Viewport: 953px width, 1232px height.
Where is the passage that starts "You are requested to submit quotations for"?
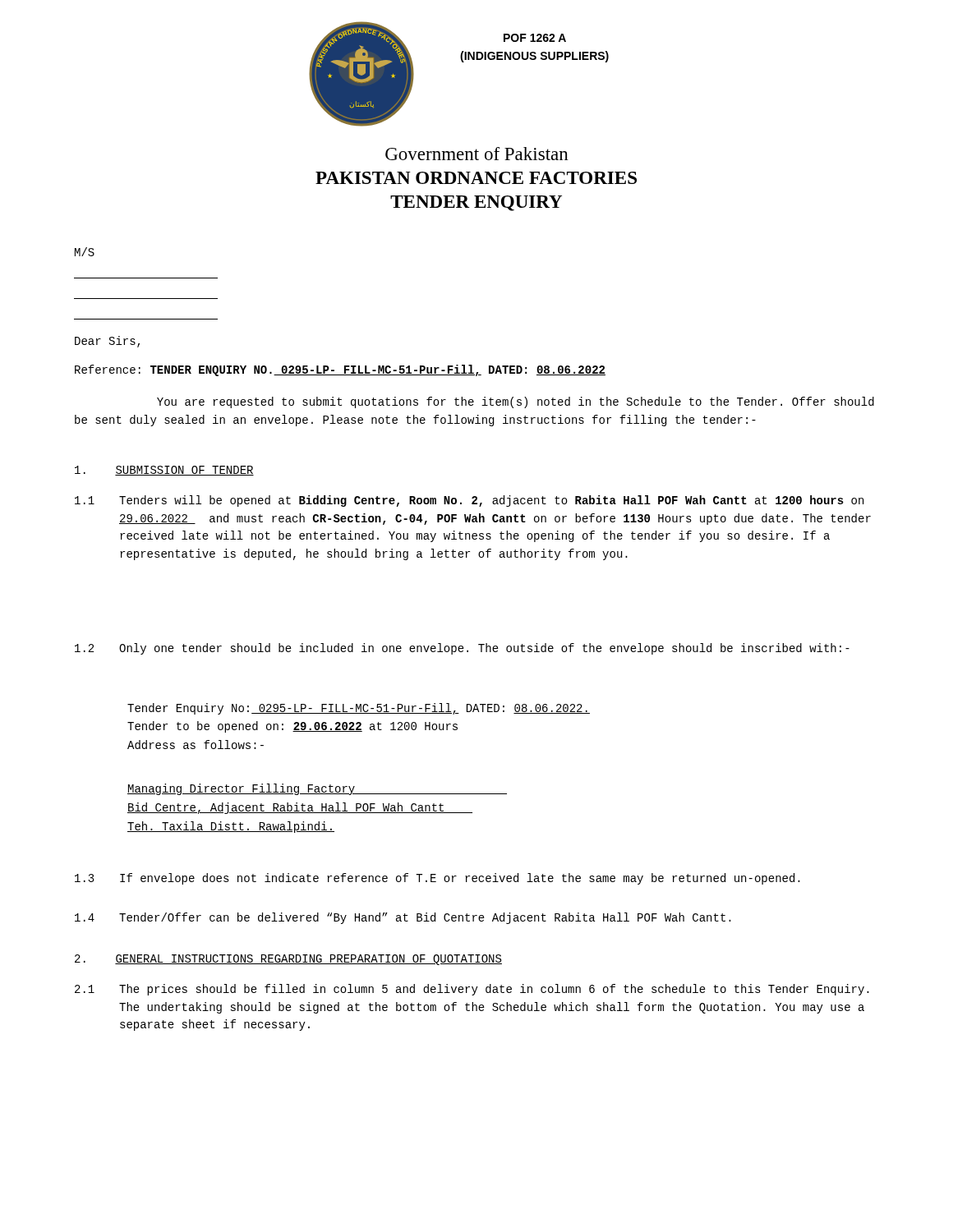(474, 411)
